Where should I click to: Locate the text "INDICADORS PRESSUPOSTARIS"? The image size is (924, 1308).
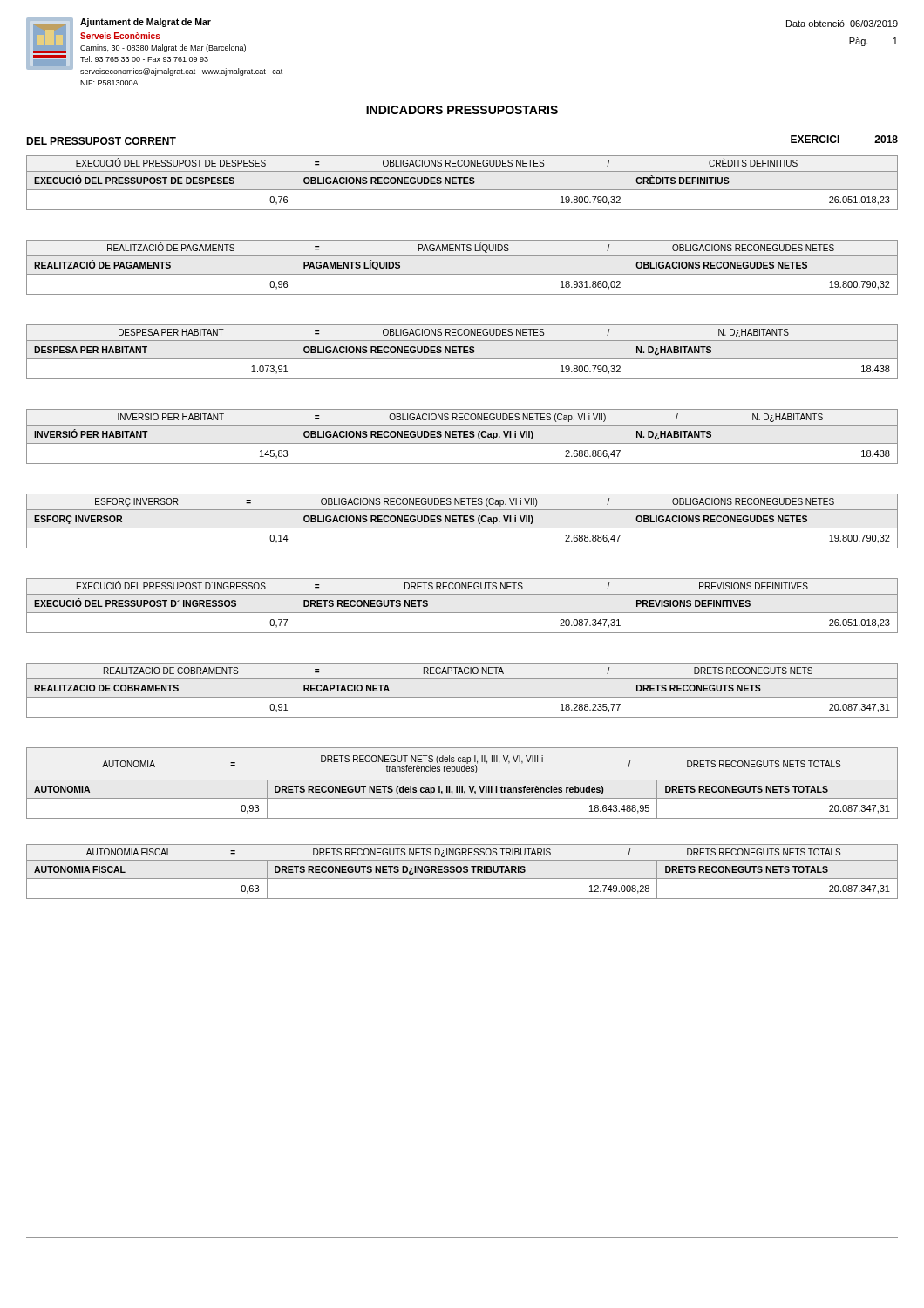pyautogui.click(x=462, y=110)
